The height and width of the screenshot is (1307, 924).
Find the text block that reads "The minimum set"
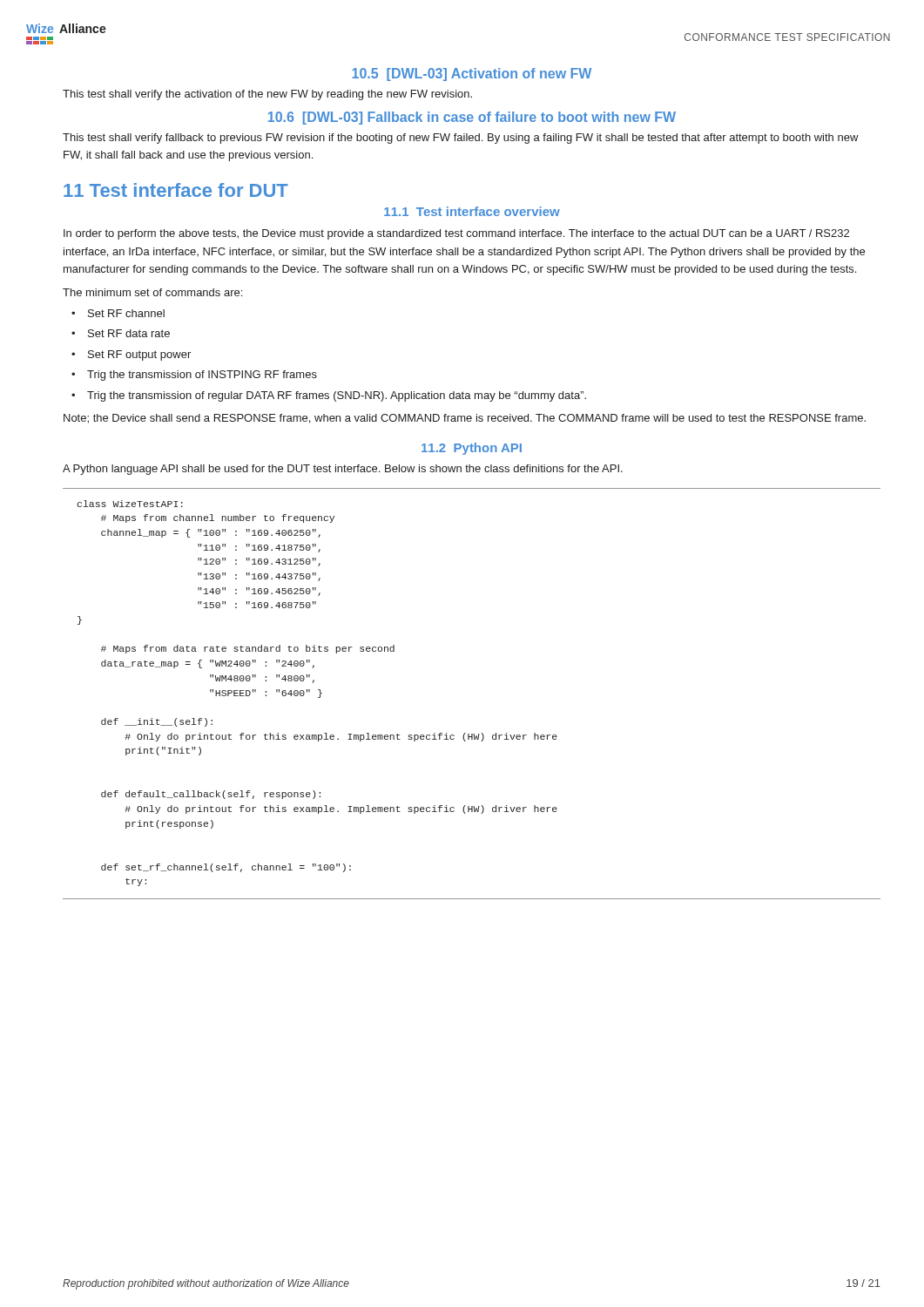[152, 292]
